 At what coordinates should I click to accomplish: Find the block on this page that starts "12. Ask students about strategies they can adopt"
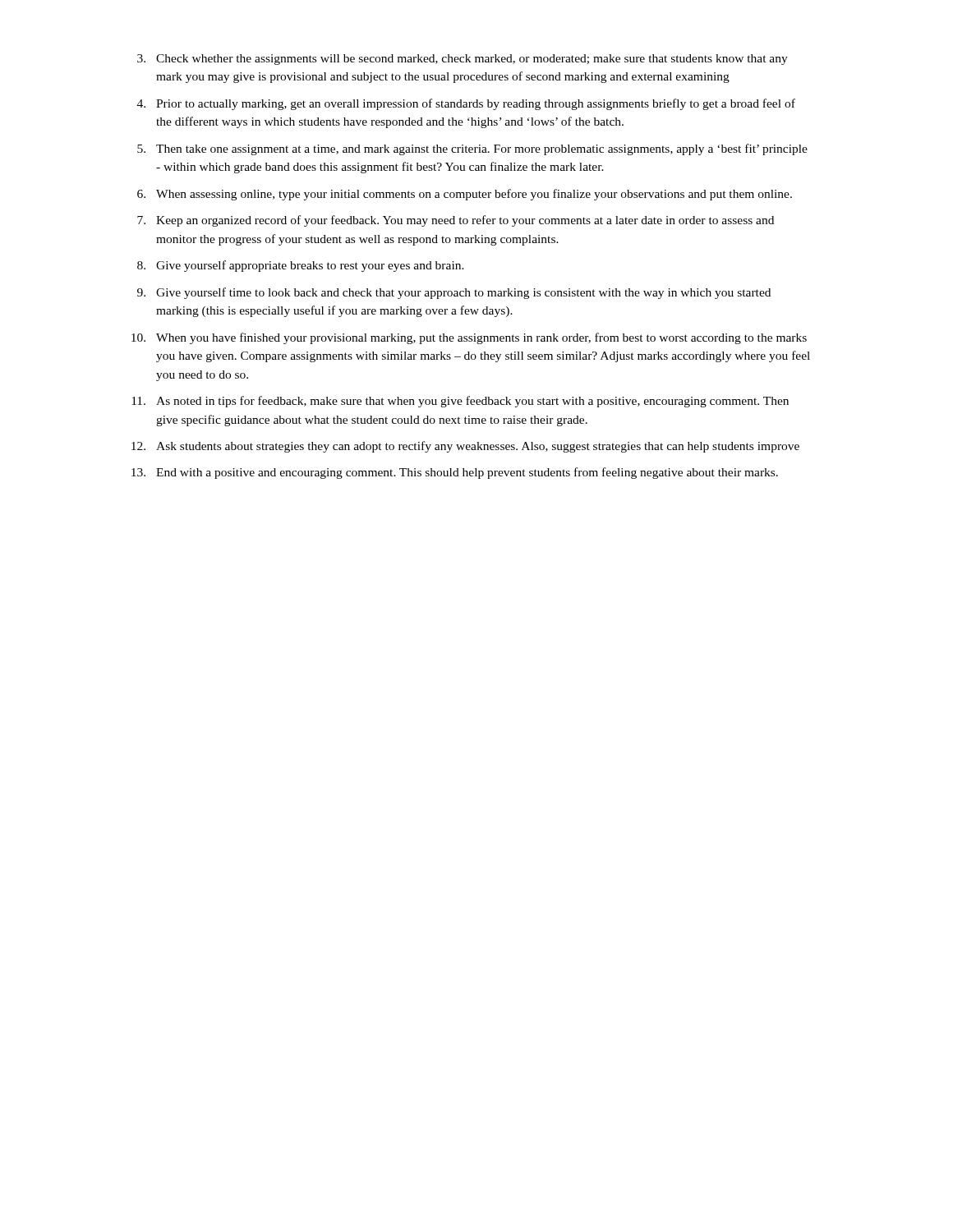pyautogui.click(x=460, y=446)
